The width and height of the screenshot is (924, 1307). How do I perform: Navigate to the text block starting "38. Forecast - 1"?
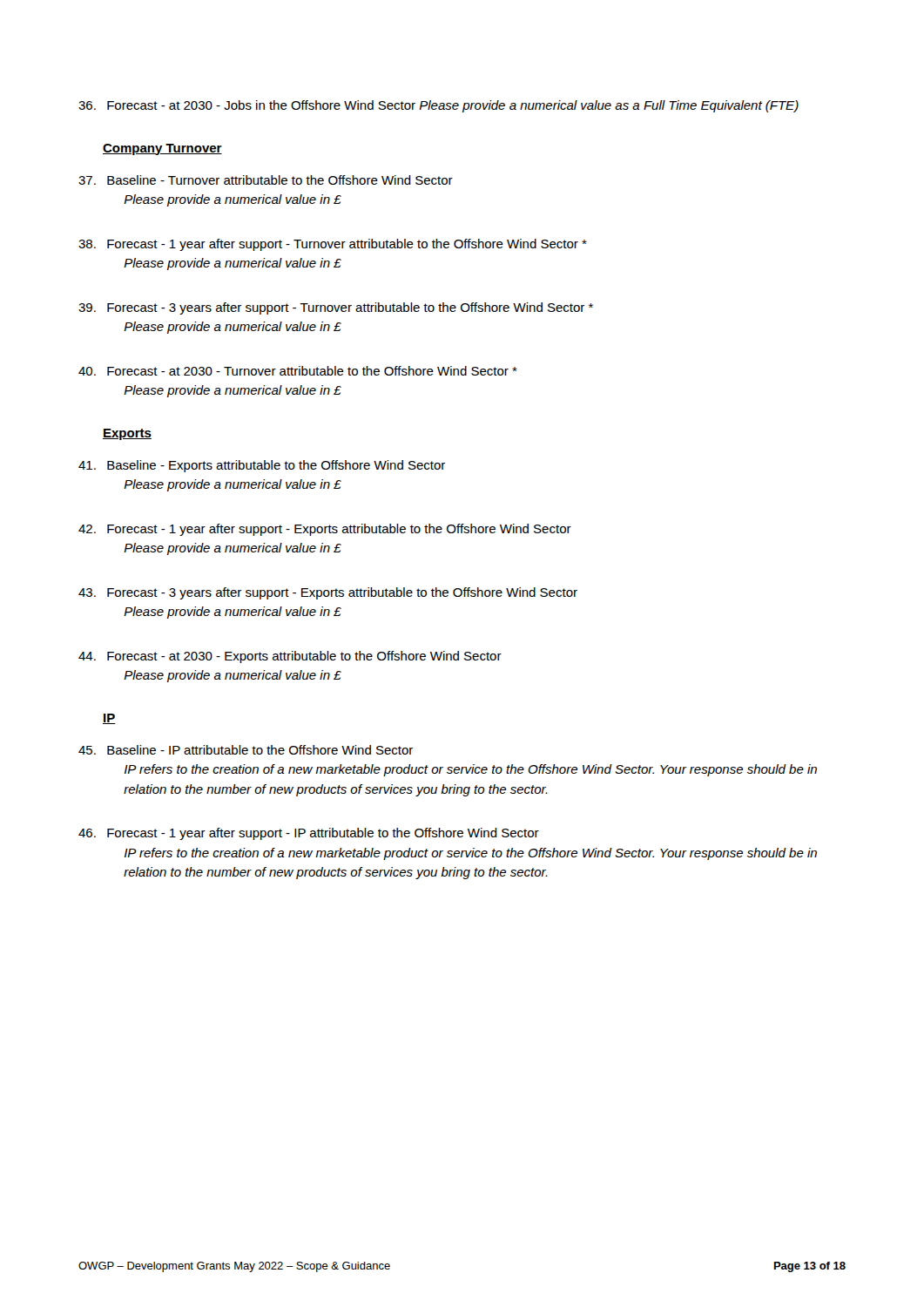tap(461, 254)
